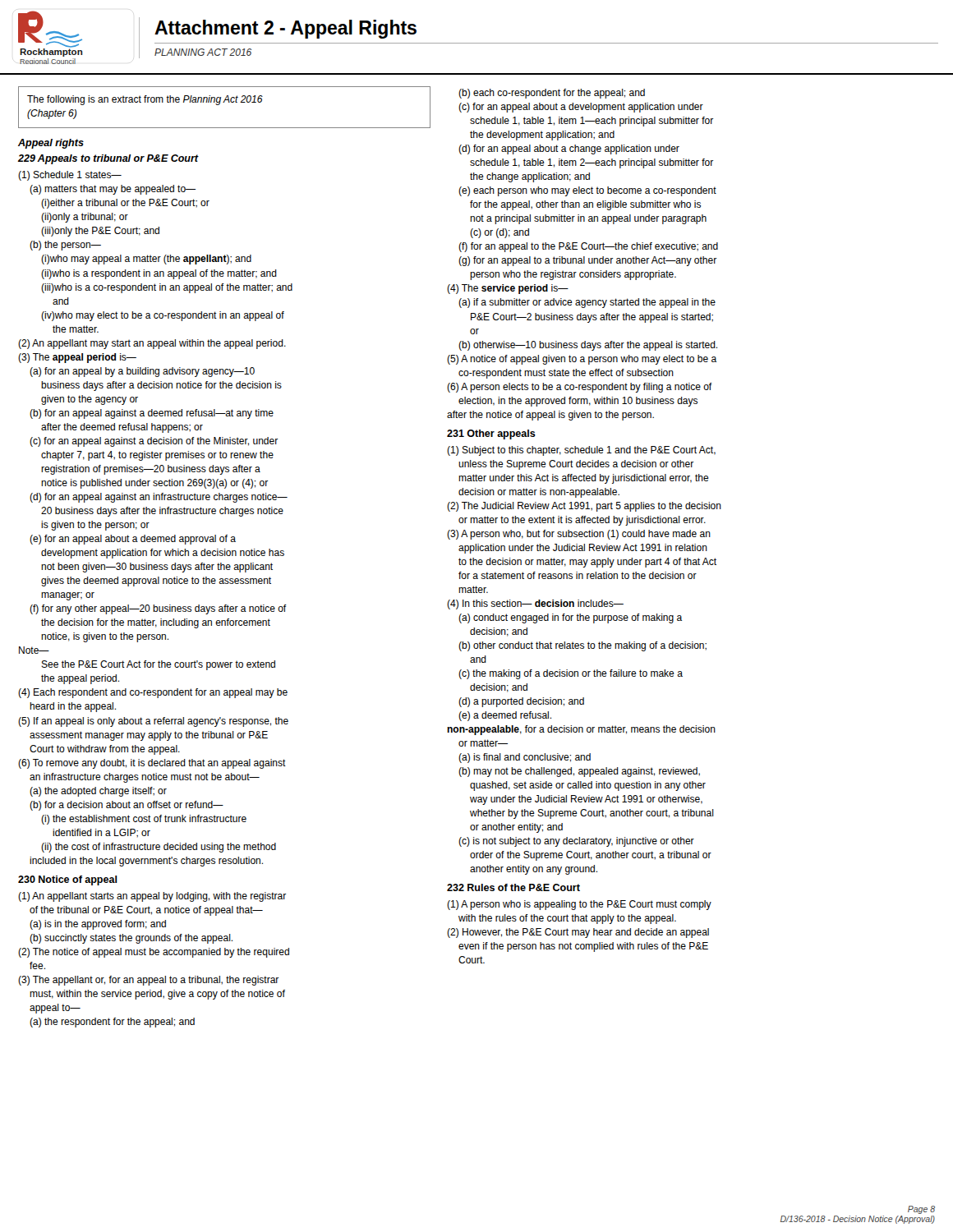Click on the text block that reads "(1) An appellant starts an appeal by"
Image resolution: width=953 pixels, height=1232 pixels.
pos(224,959)
